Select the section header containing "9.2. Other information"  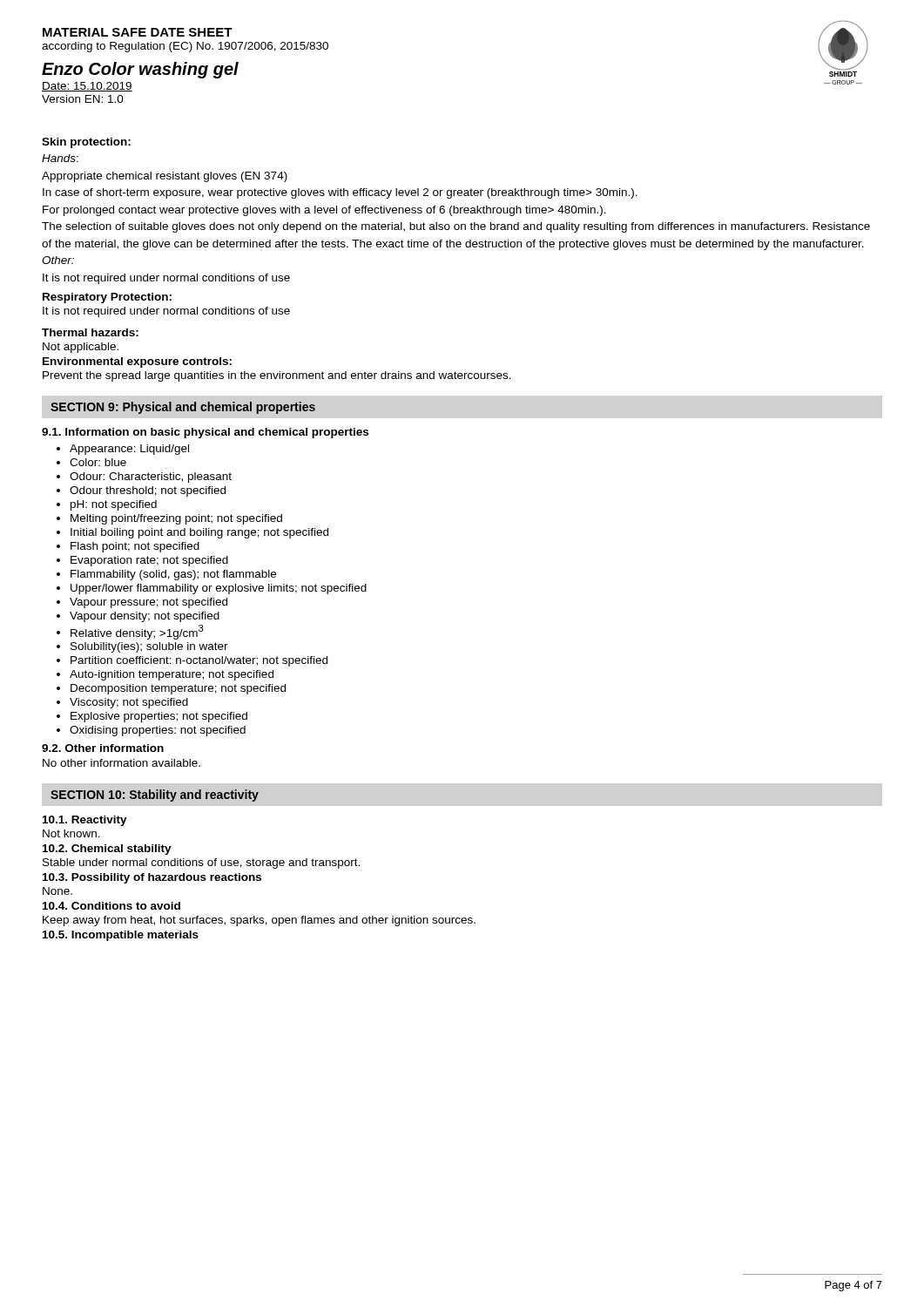103,748
